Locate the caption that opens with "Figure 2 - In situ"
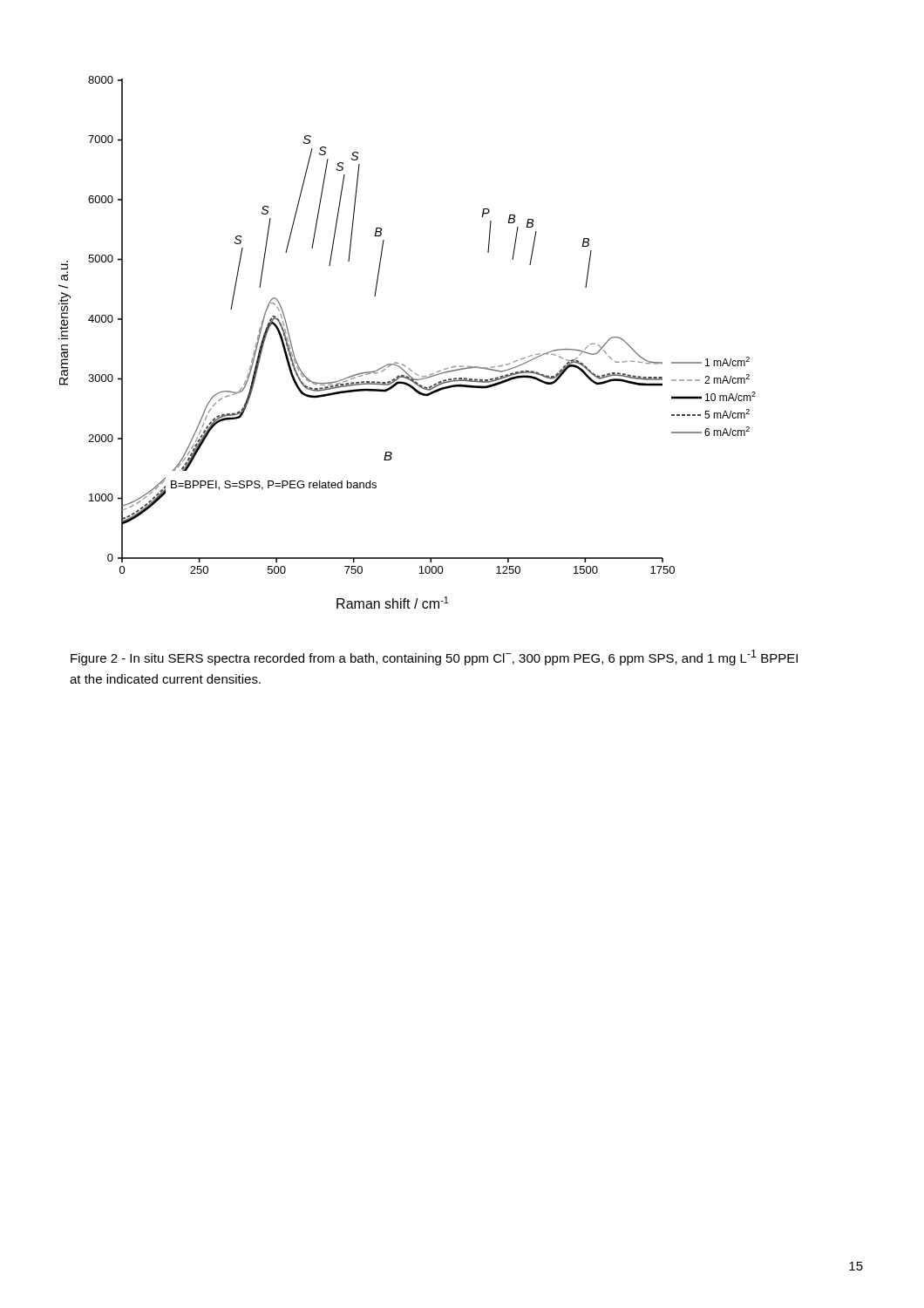 (434, 667)
